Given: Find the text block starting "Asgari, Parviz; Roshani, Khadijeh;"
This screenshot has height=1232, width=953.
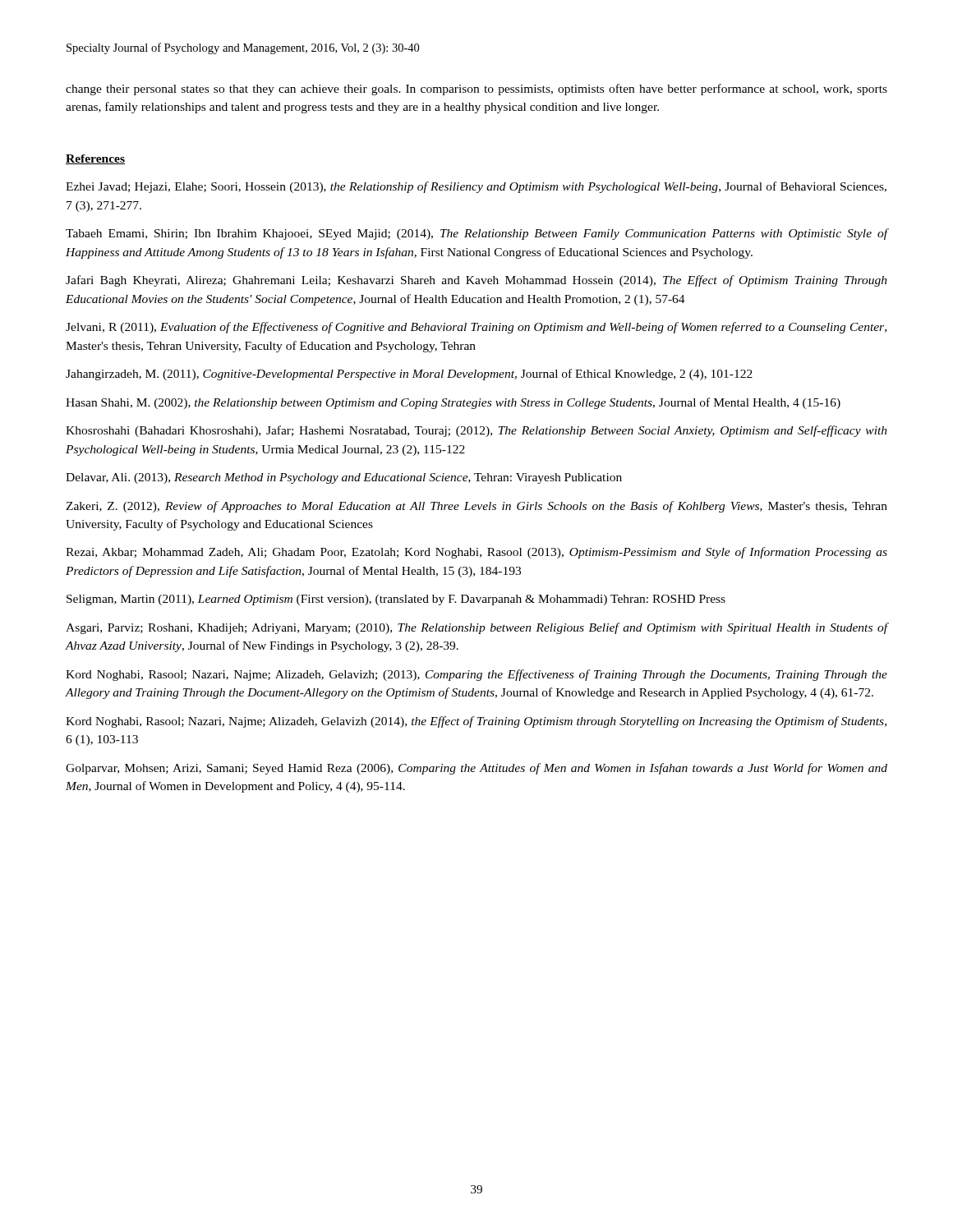Looking at the screenshot, I should tap(476, 636).
